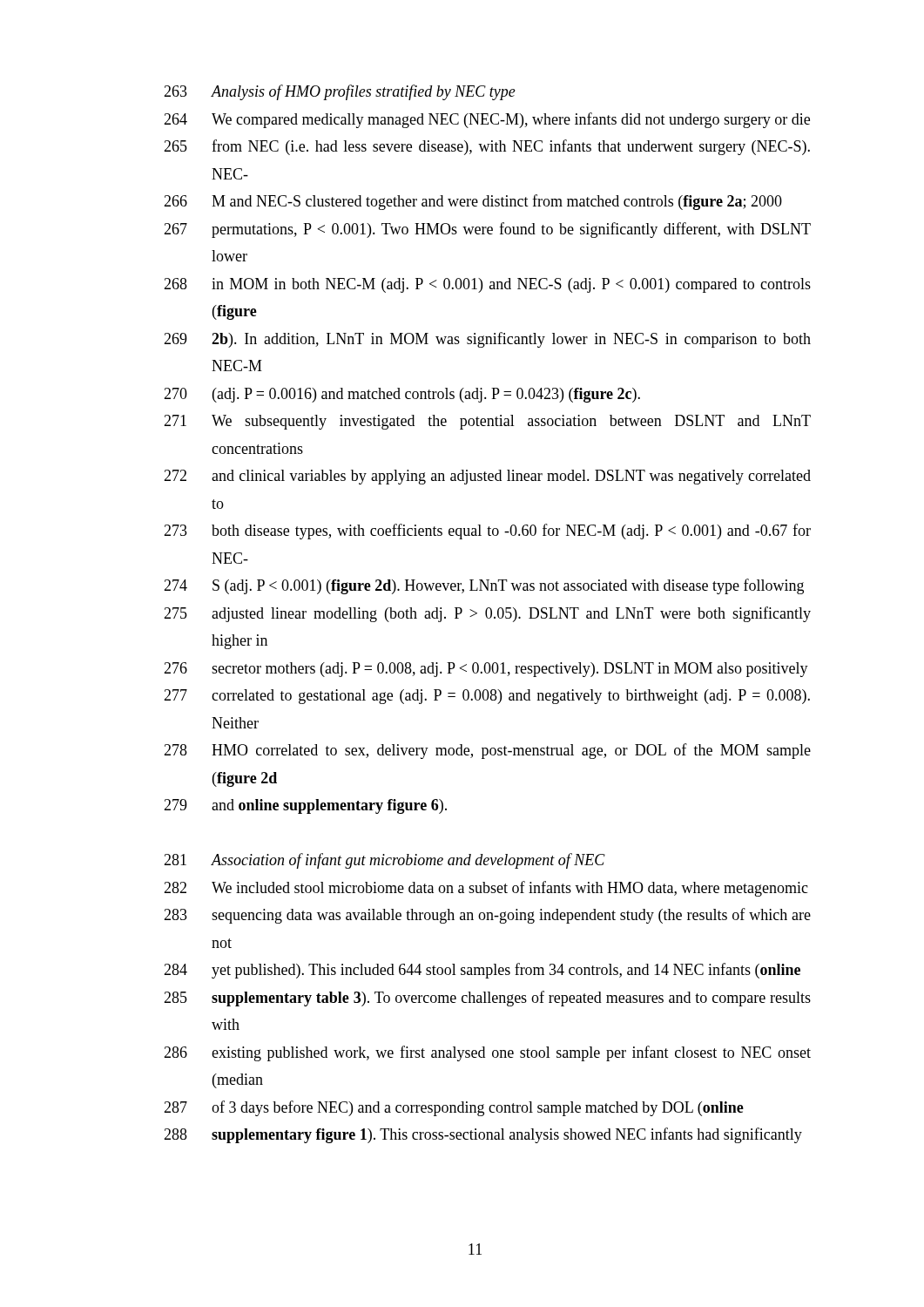This screenshot has width=924, height=1307.
Task: Locate the block of text that opens with "269 2b). In addition, LNnT in"
Action: point(475,353)
